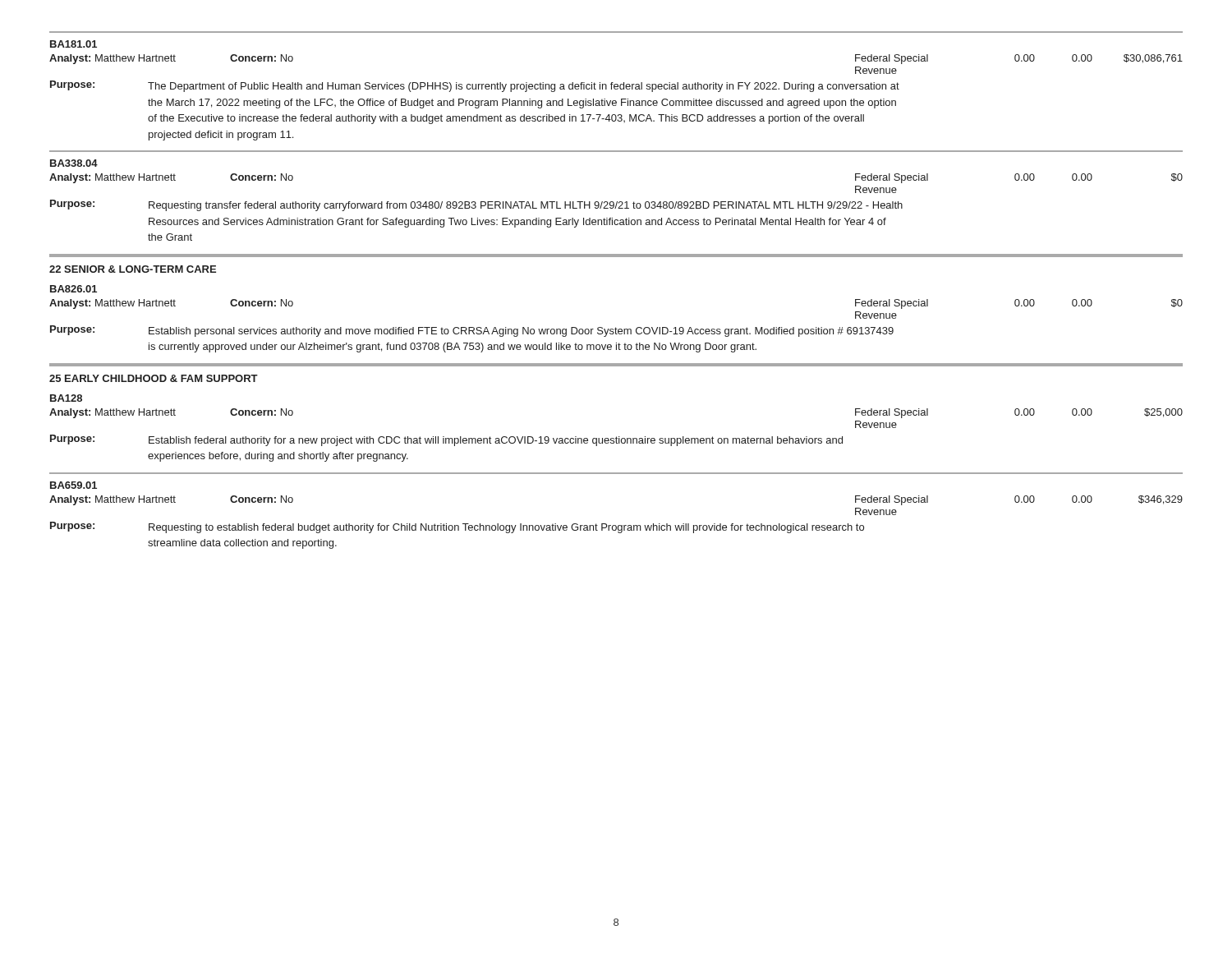Find the block on this page that starts "Purpose: The Department"

[x=616, y=110]
